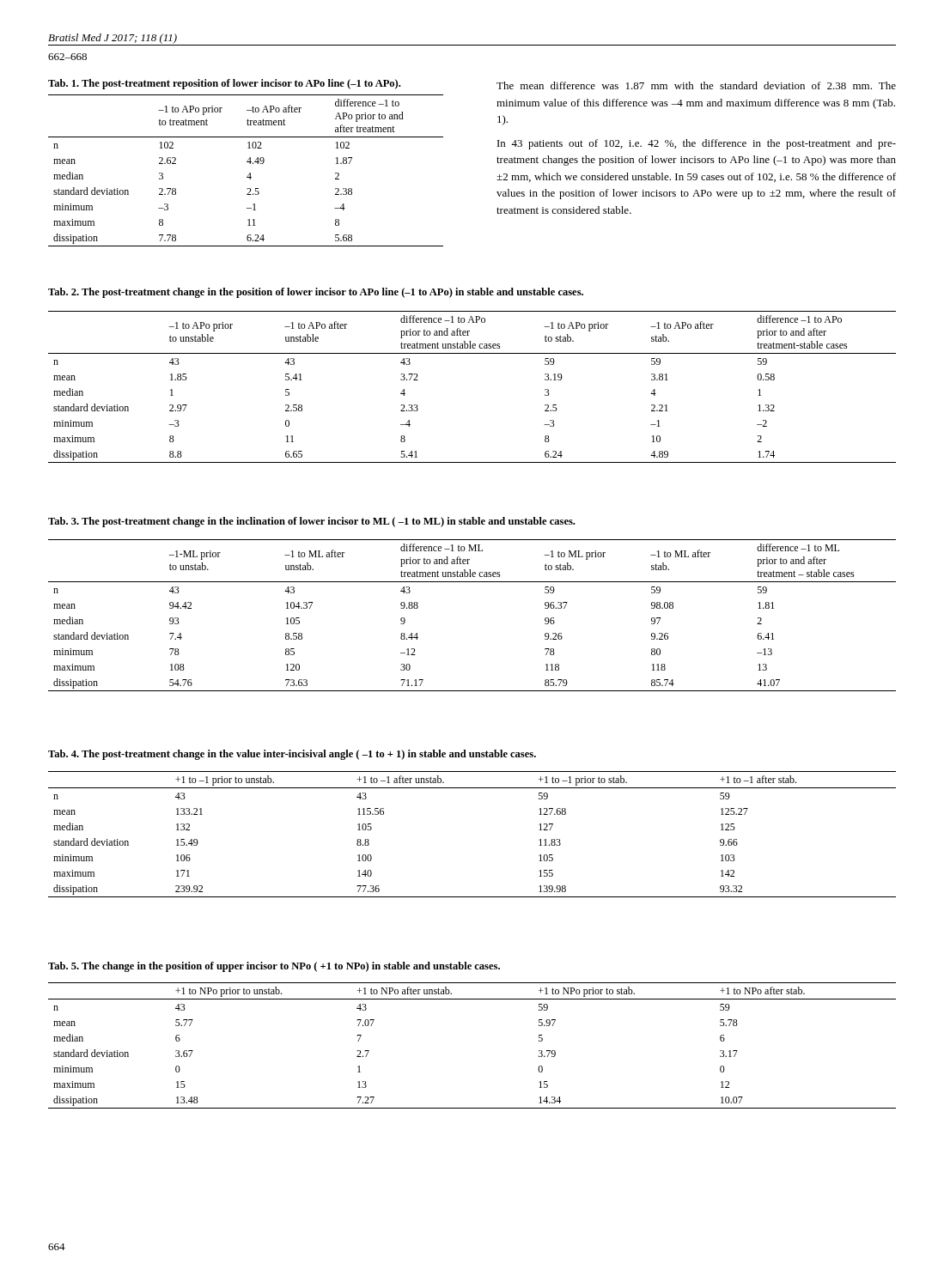Viewport: 944px width, 1288px height.
Task: Select the table that reads "–to APo after treatment"
Action: click(x=246, y=170)
